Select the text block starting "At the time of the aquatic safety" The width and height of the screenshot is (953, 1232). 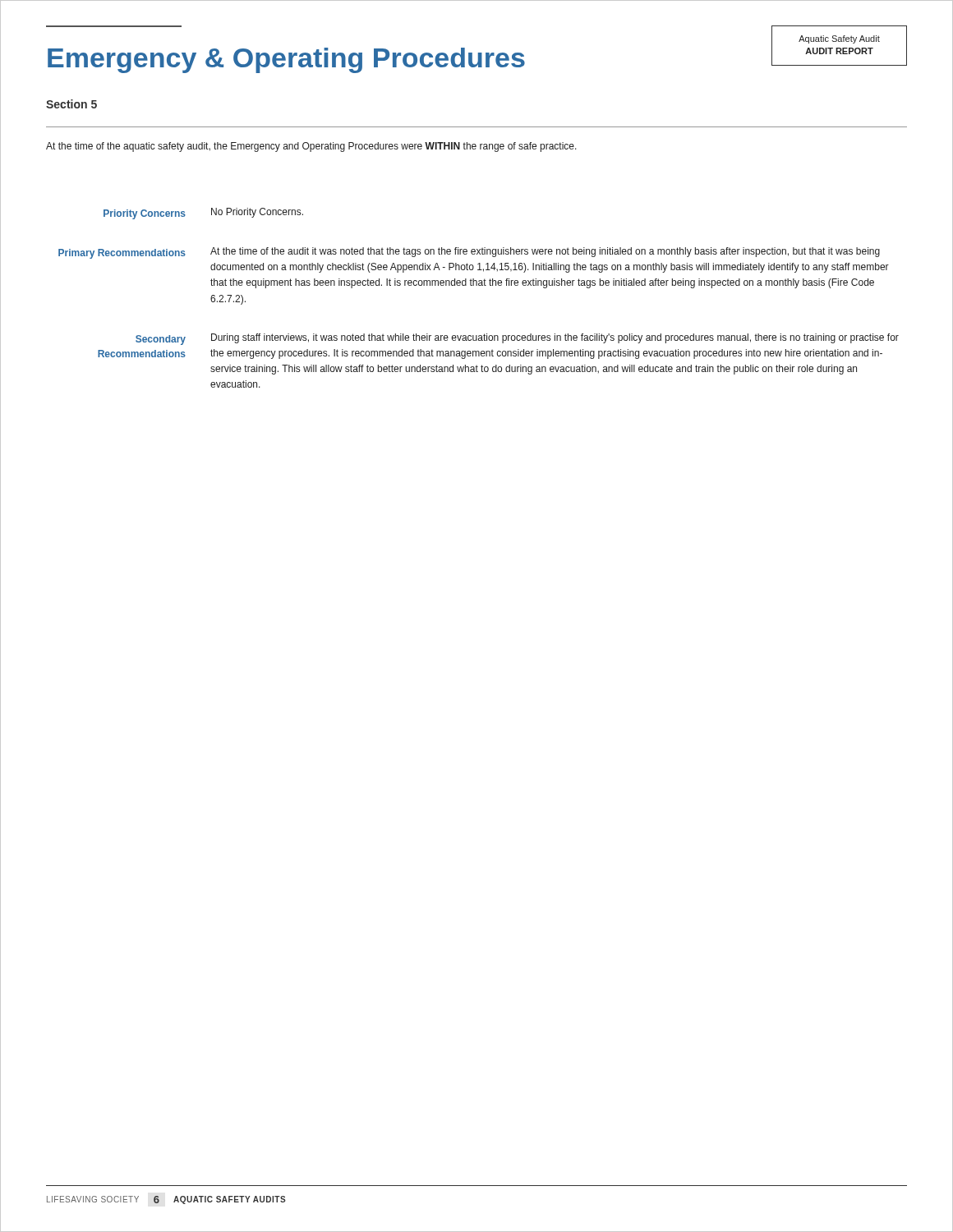(312, 146)
